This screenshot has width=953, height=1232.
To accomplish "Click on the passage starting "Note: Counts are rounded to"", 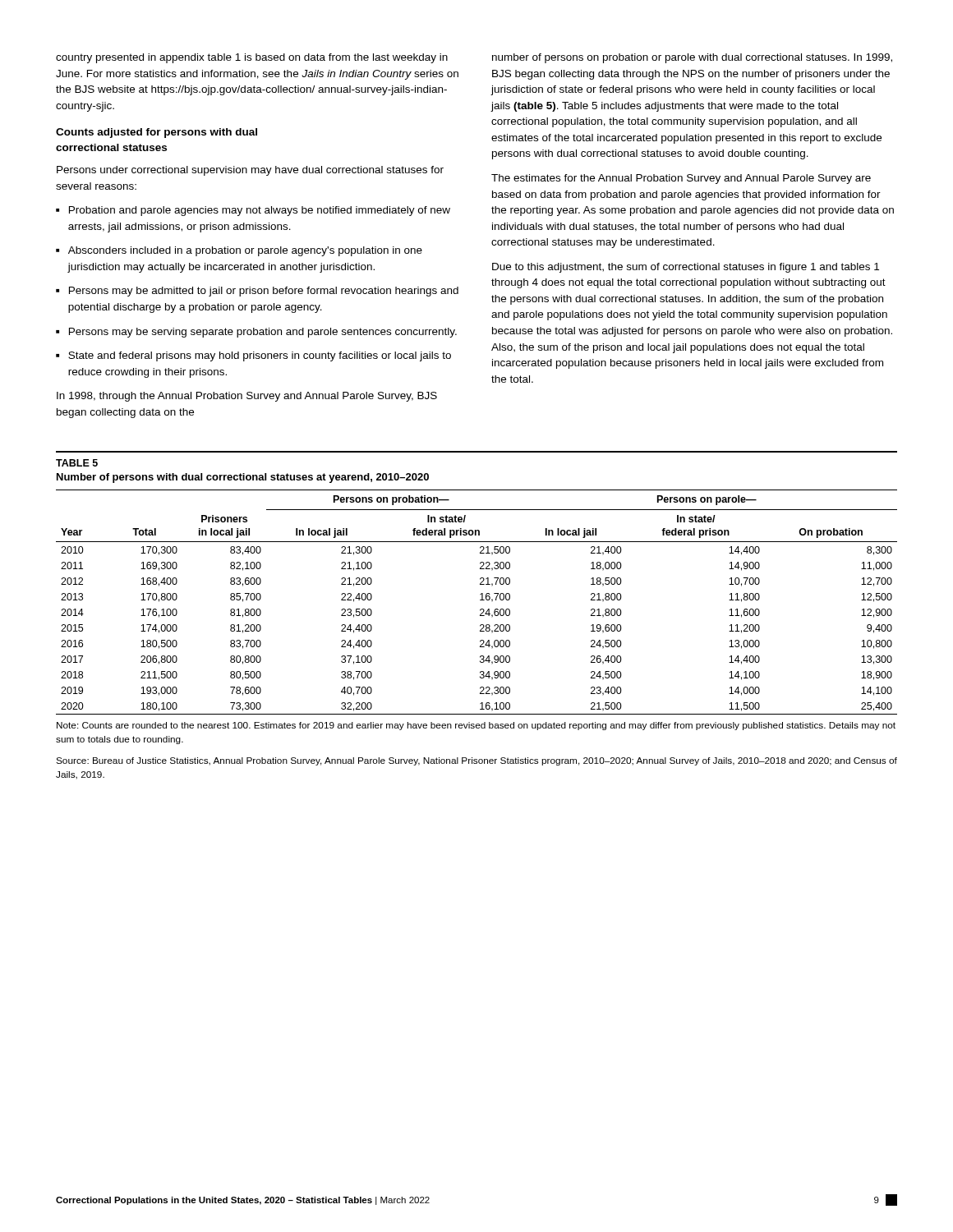I will click(476, 750).
